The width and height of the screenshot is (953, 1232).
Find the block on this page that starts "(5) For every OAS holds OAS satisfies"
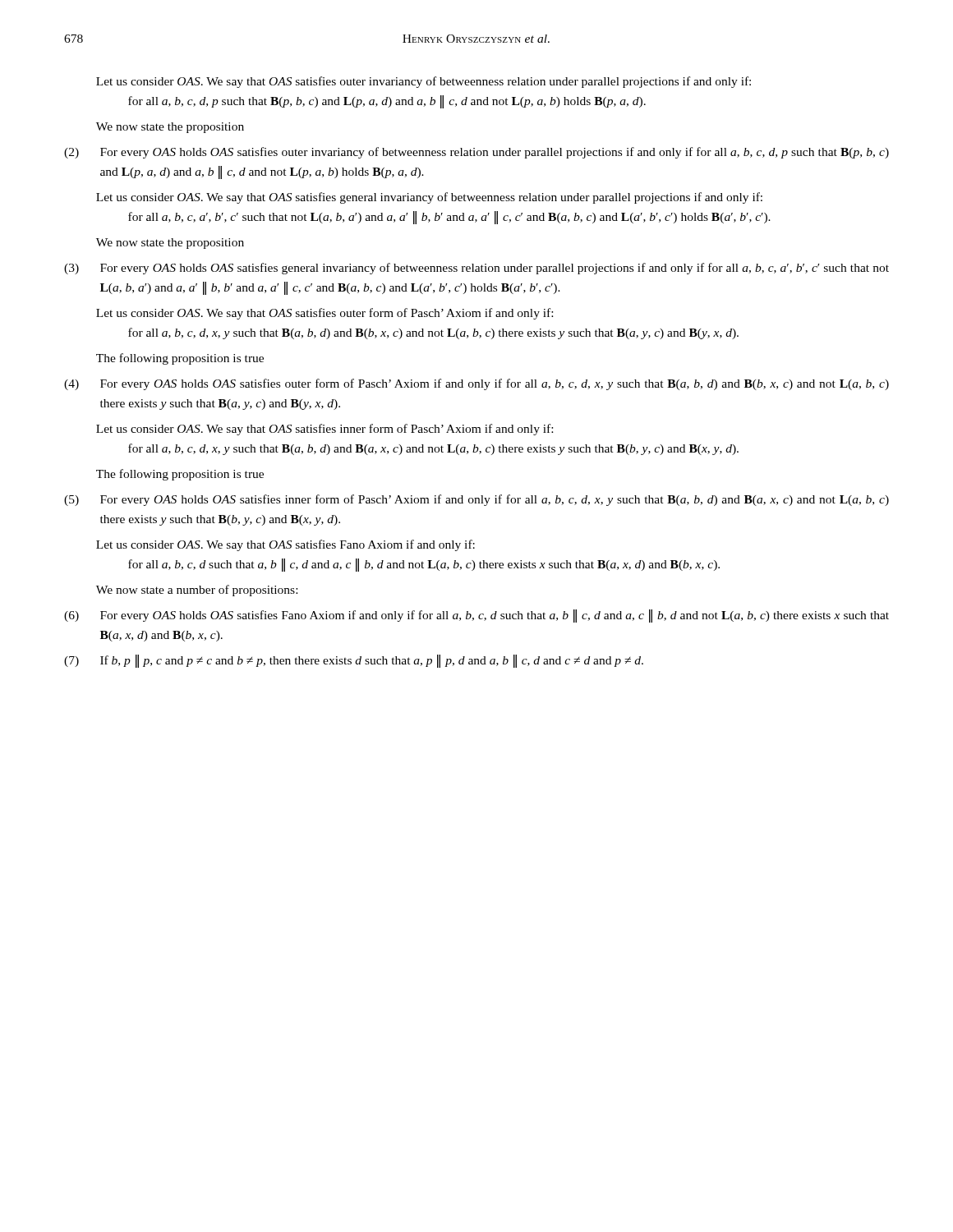476,509
